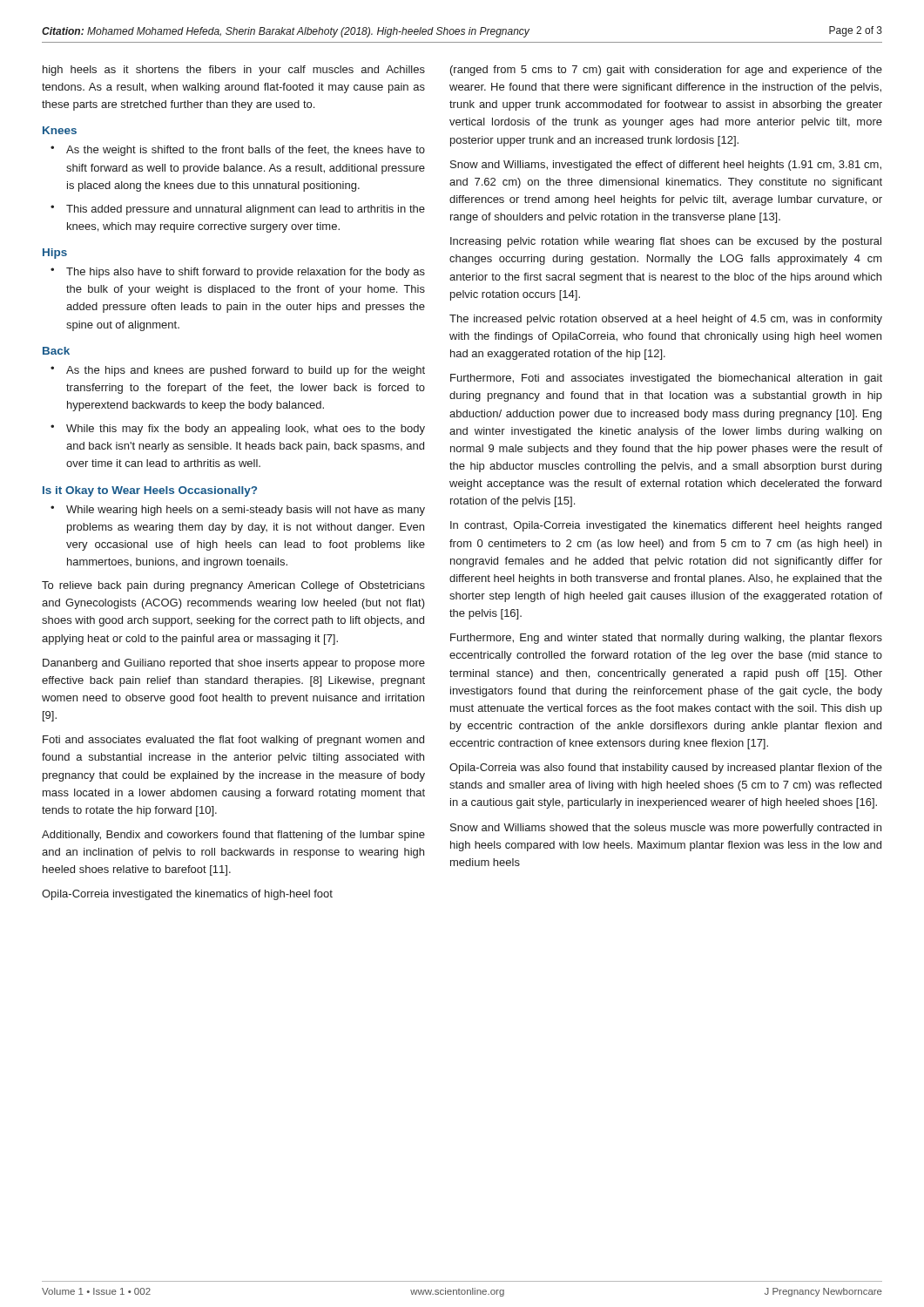Find the region starting "• While this may"
The image size is (924, 1307).
(x=238, y=446)
